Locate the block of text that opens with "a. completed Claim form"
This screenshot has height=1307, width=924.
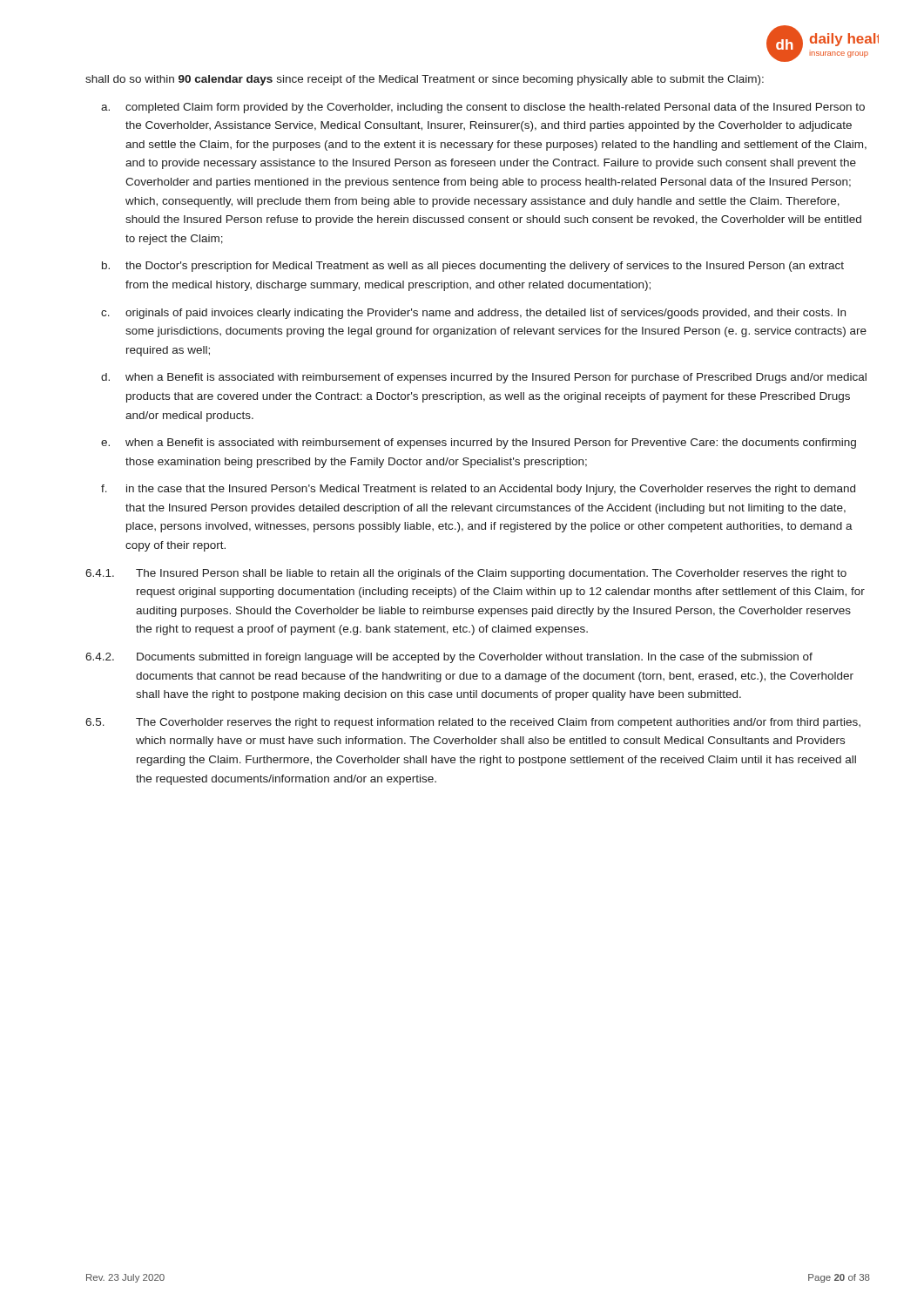[x=486, y=173]
